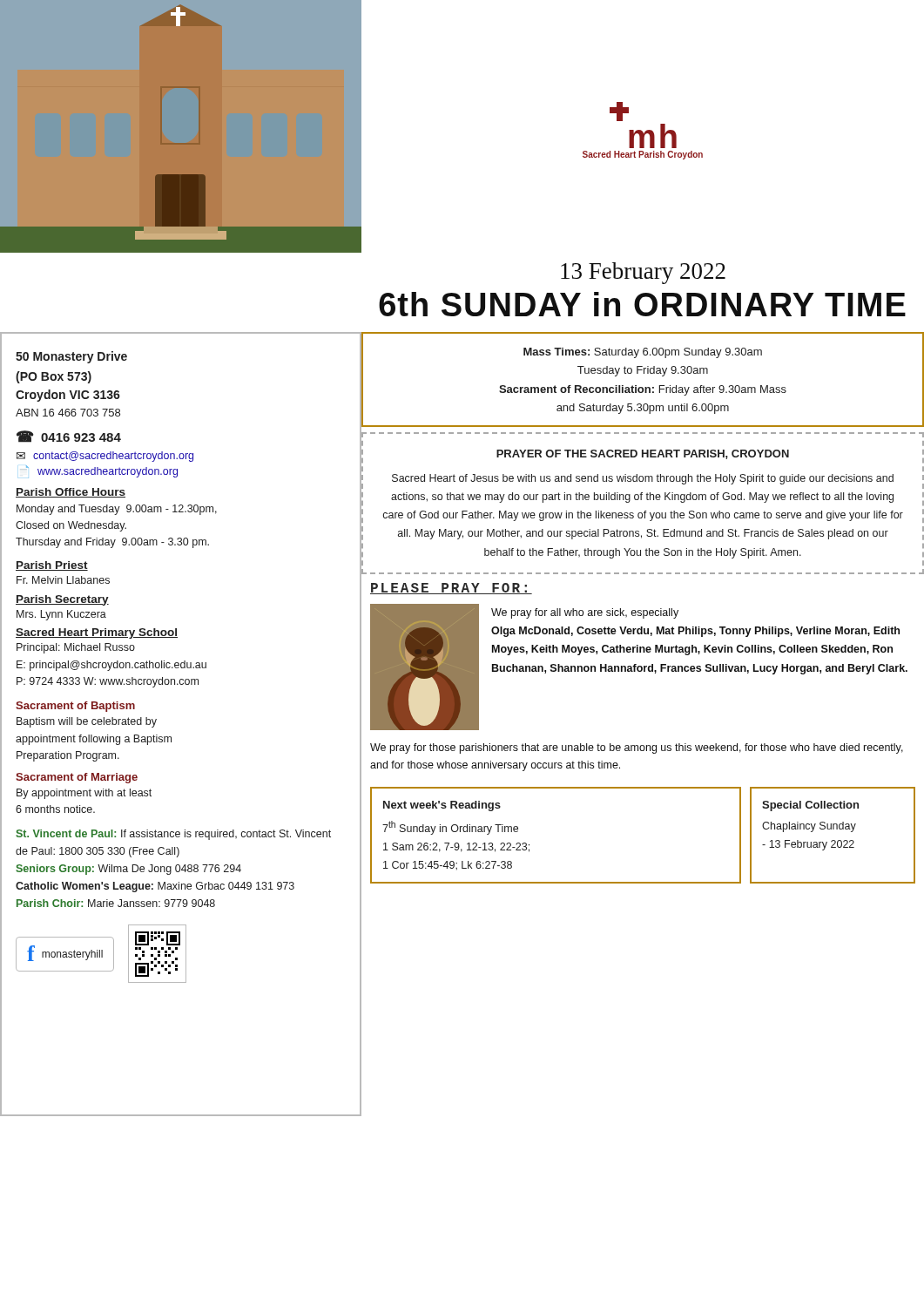Select the logo

(x=643, y=126)
